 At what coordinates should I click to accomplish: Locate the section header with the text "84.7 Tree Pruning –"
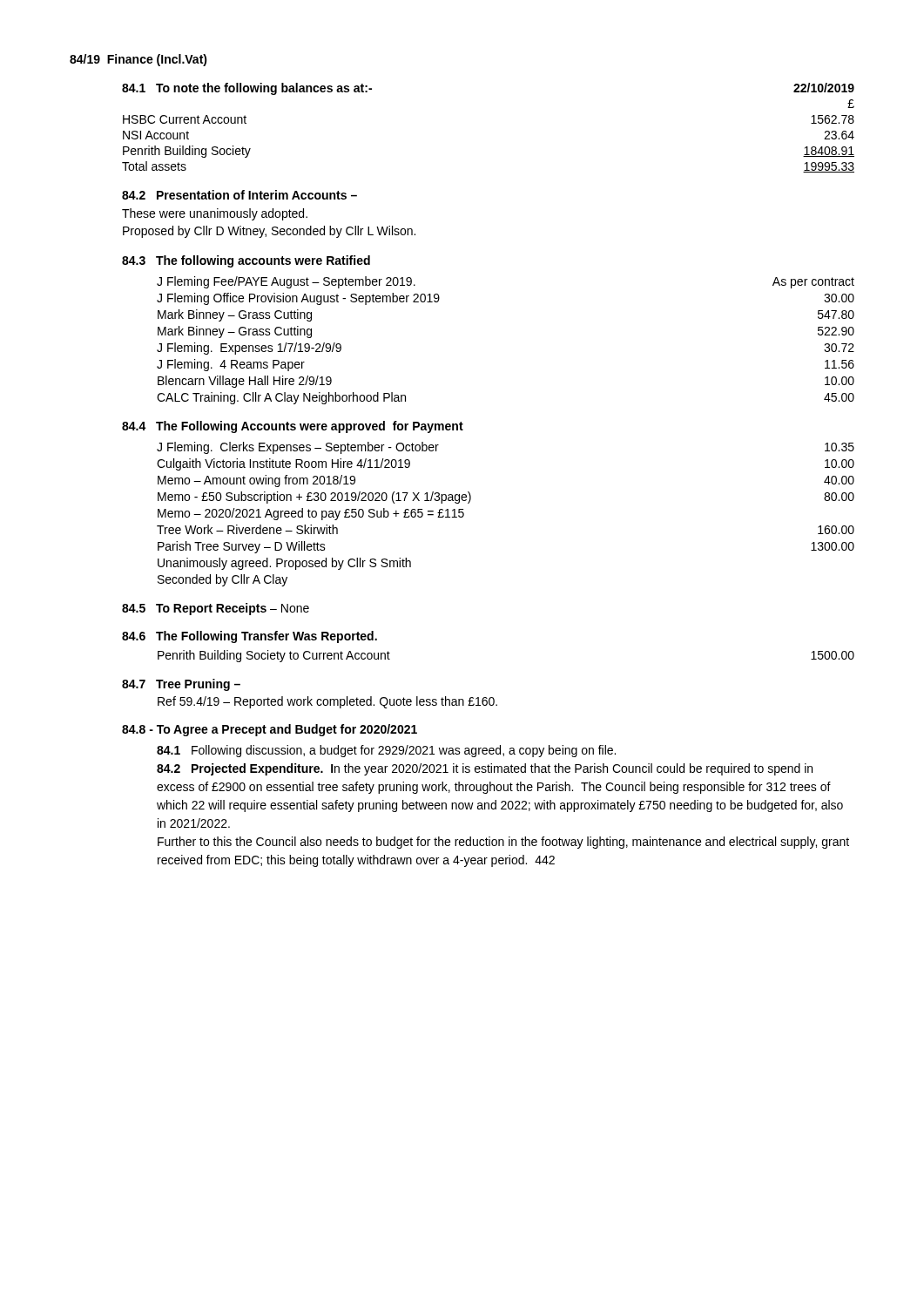[181, 684]
